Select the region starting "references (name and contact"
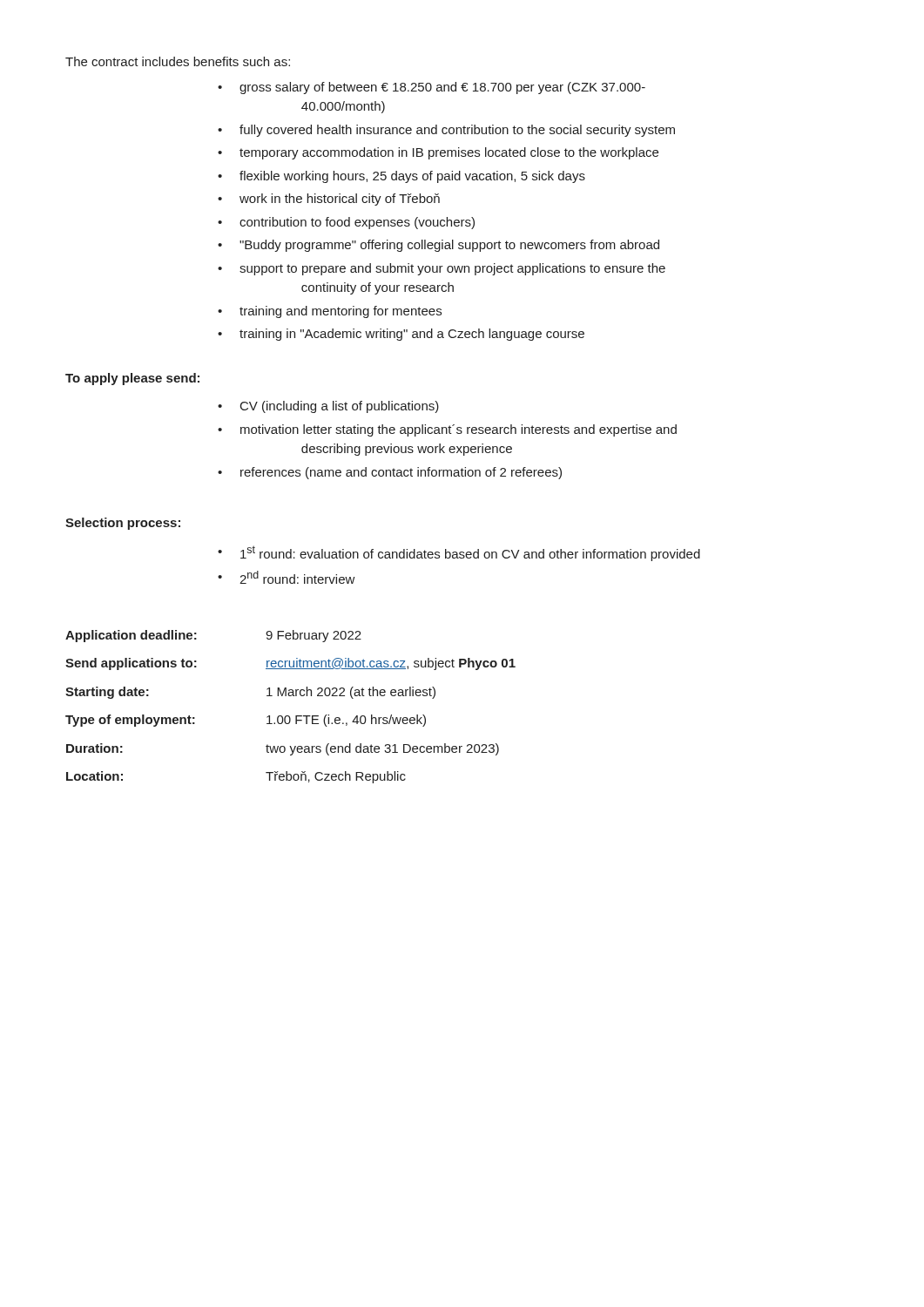 (x=401, y=471)
